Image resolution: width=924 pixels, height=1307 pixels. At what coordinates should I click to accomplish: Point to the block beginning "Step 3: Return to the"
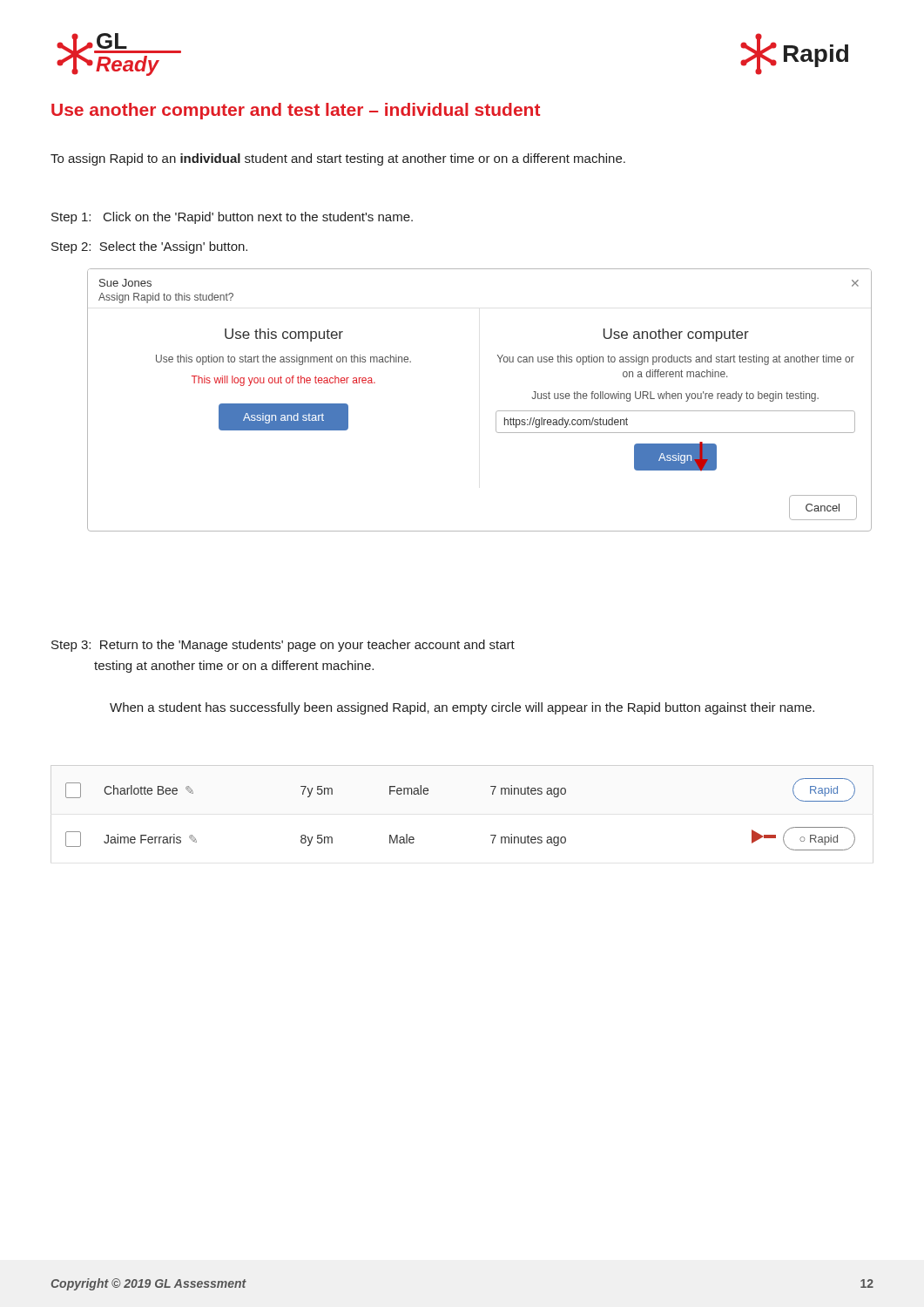point(283,655)
